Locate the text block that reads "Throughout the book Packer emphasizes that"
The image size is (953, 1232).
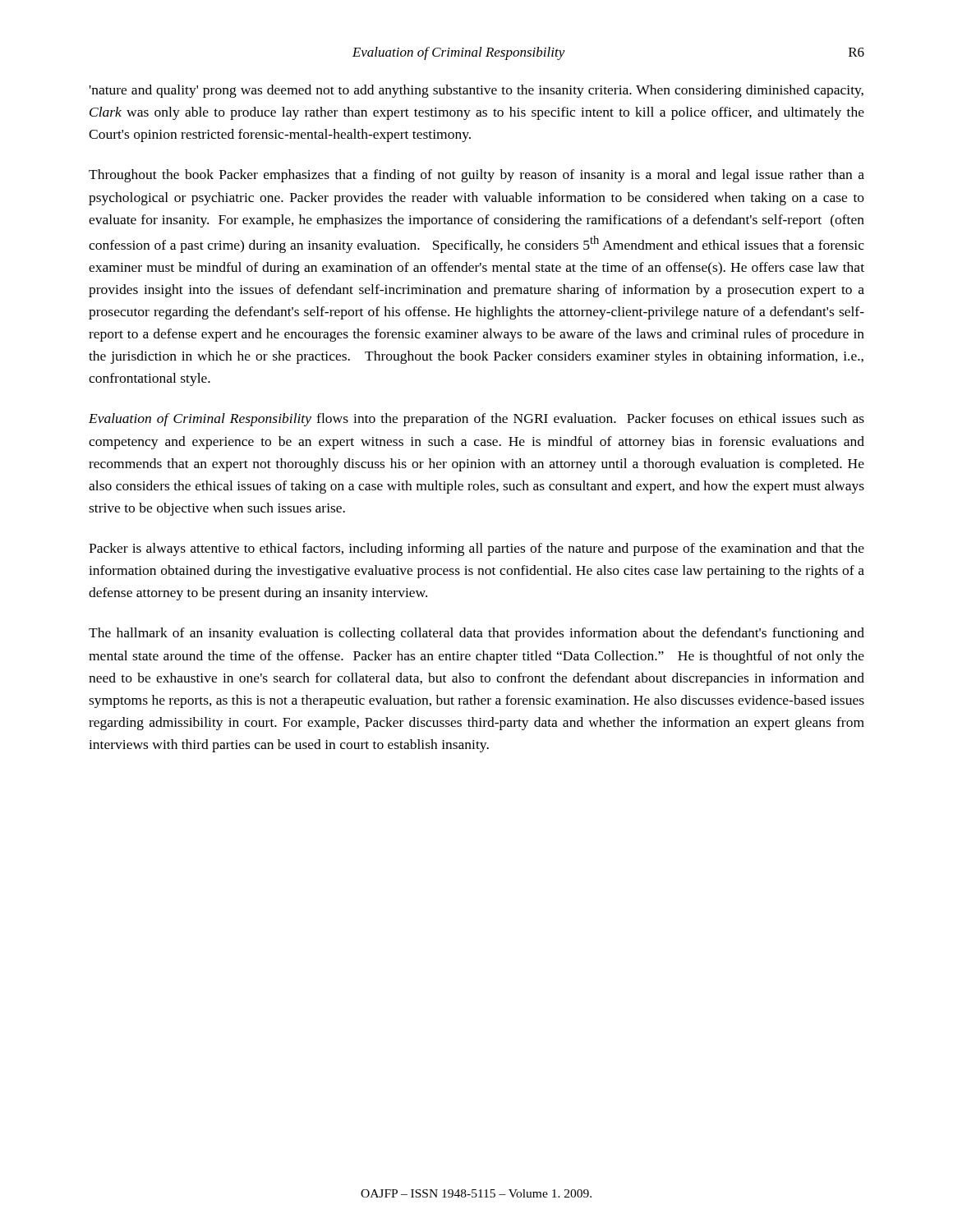[x=476, y=276]
